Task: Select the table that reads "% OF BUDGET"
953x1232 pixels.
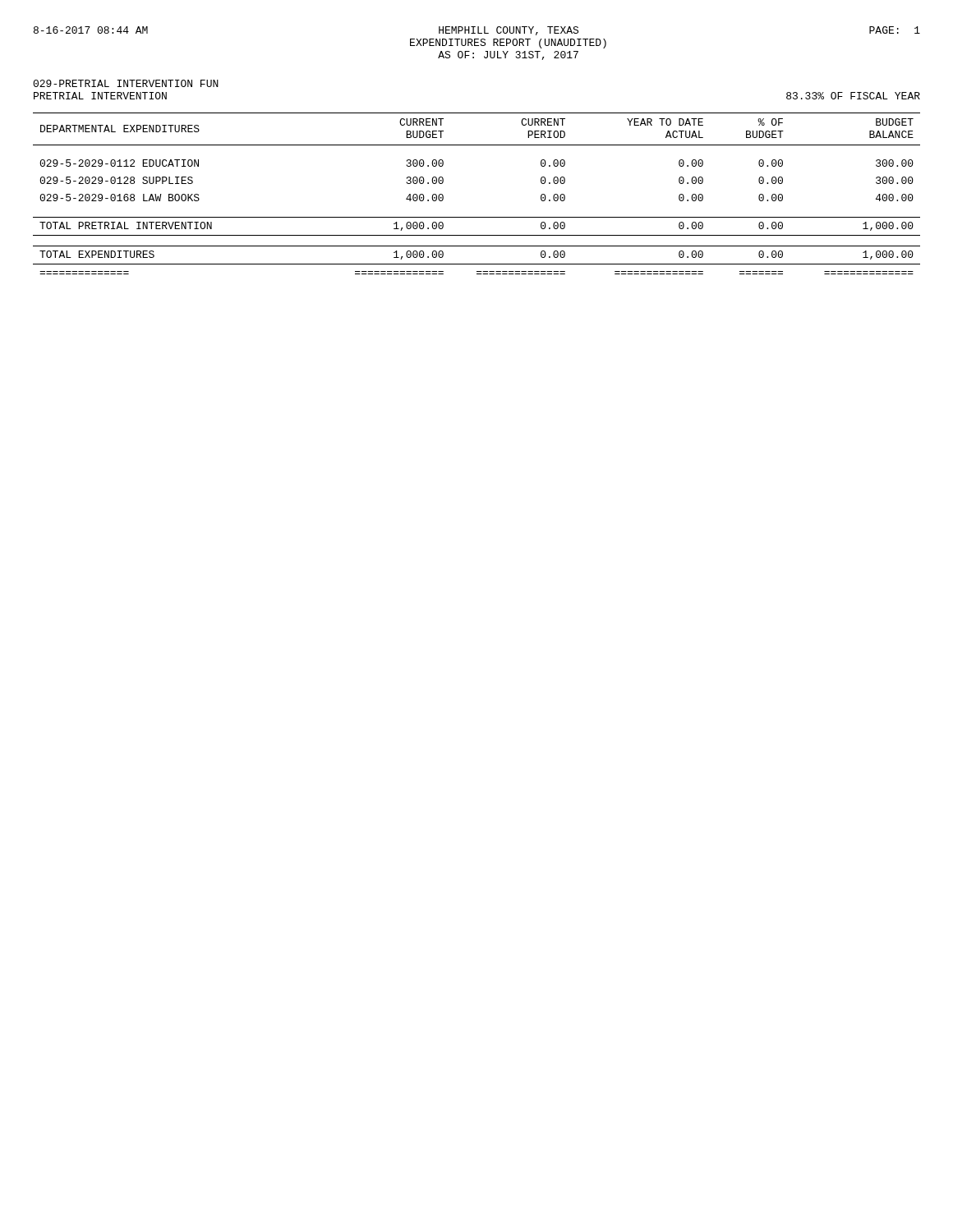Action: pos(476,197)
